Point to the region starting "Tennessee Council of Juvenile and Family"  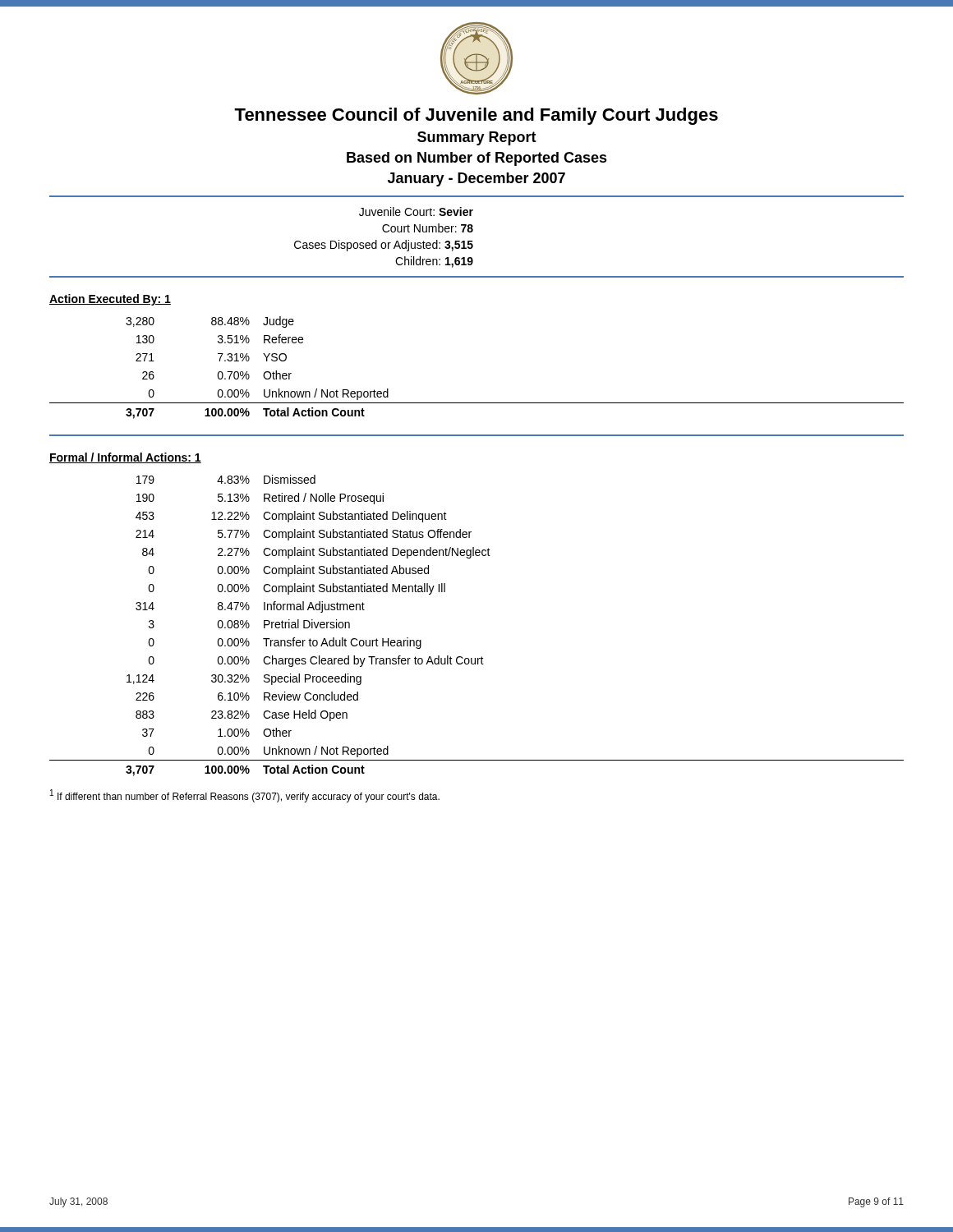[476, 146]
